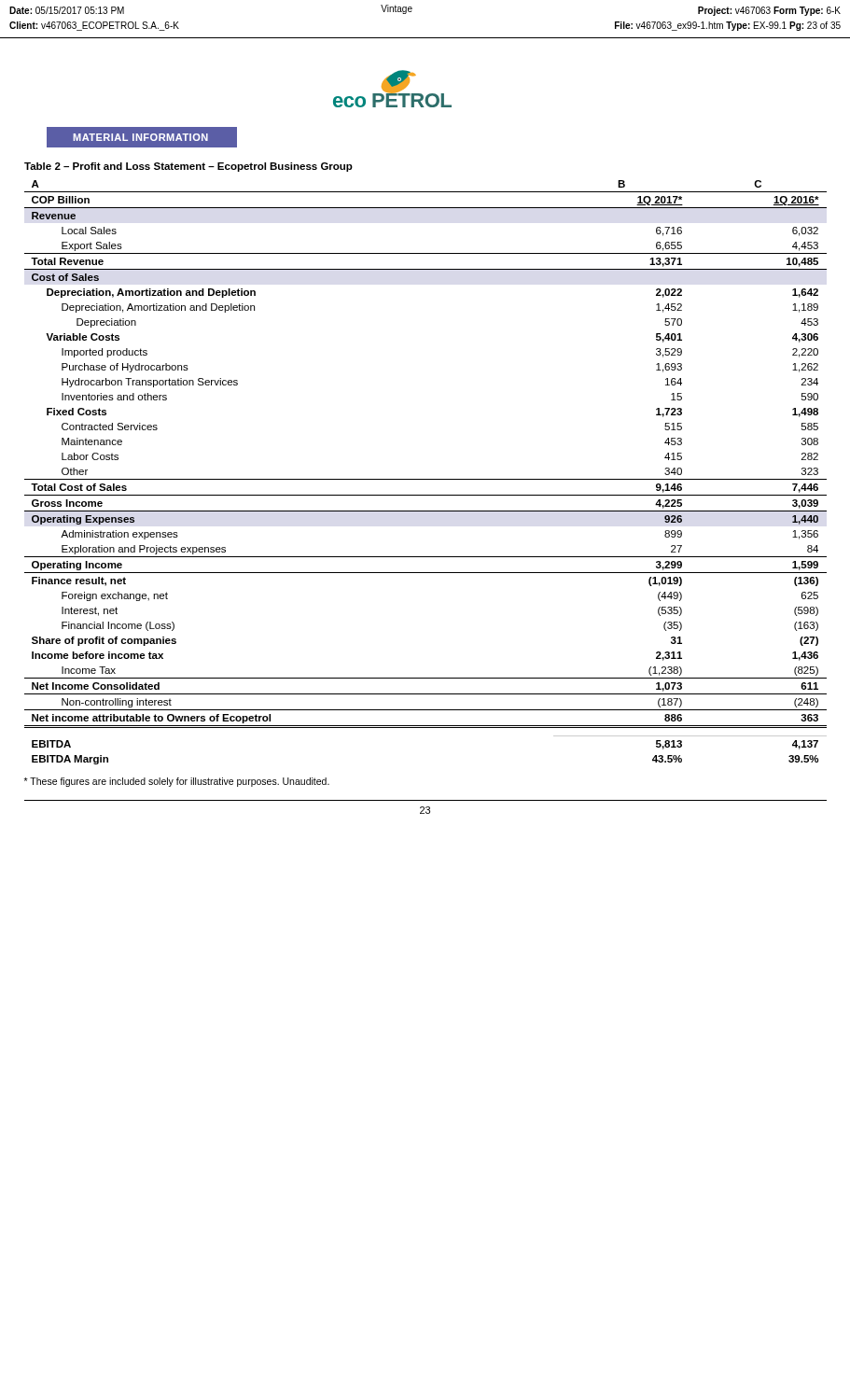
Task: Click on the table containing "Labor Costs"
Action: [x=425, y=471]
